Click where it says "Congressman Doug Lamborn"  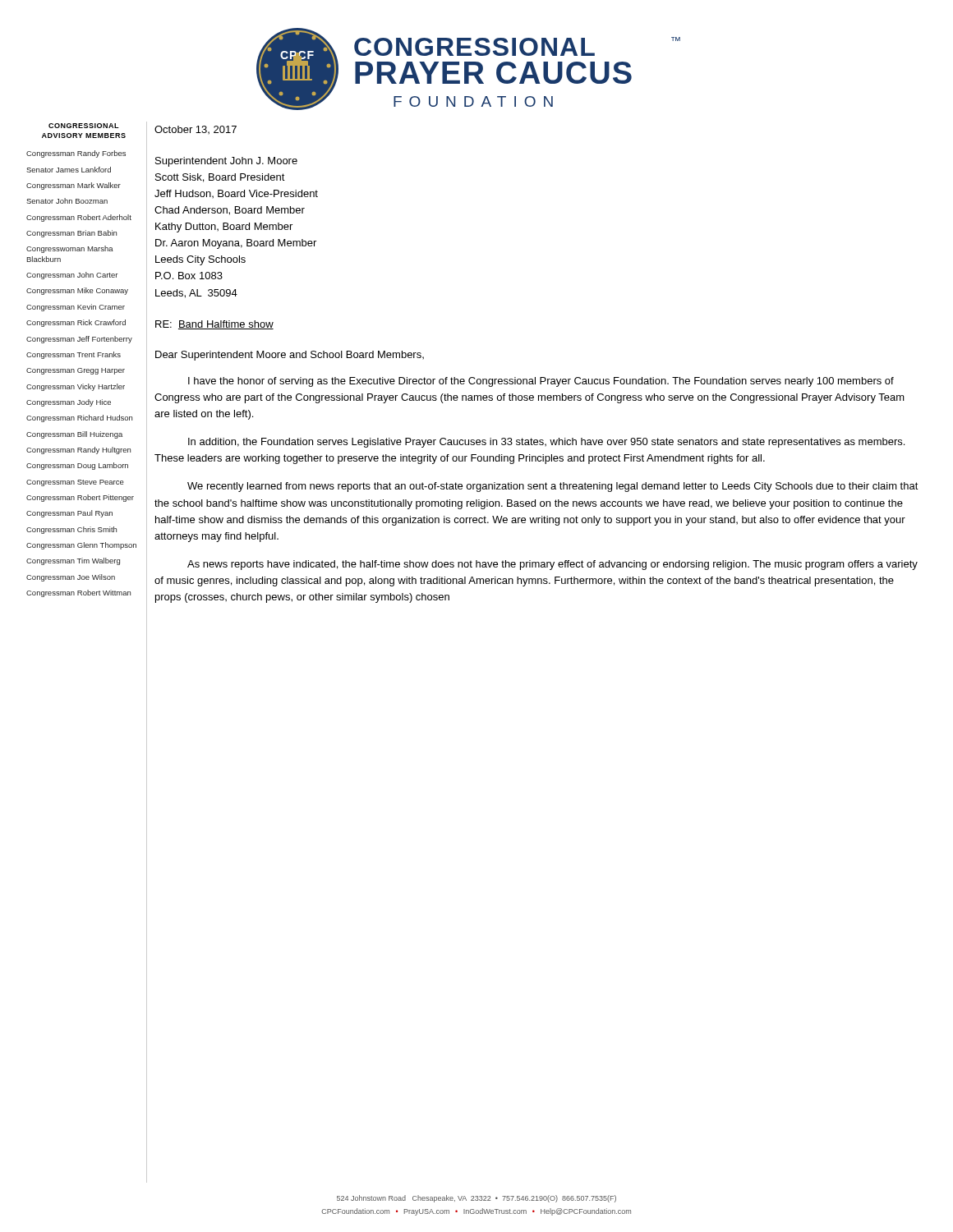click(77, 466)
